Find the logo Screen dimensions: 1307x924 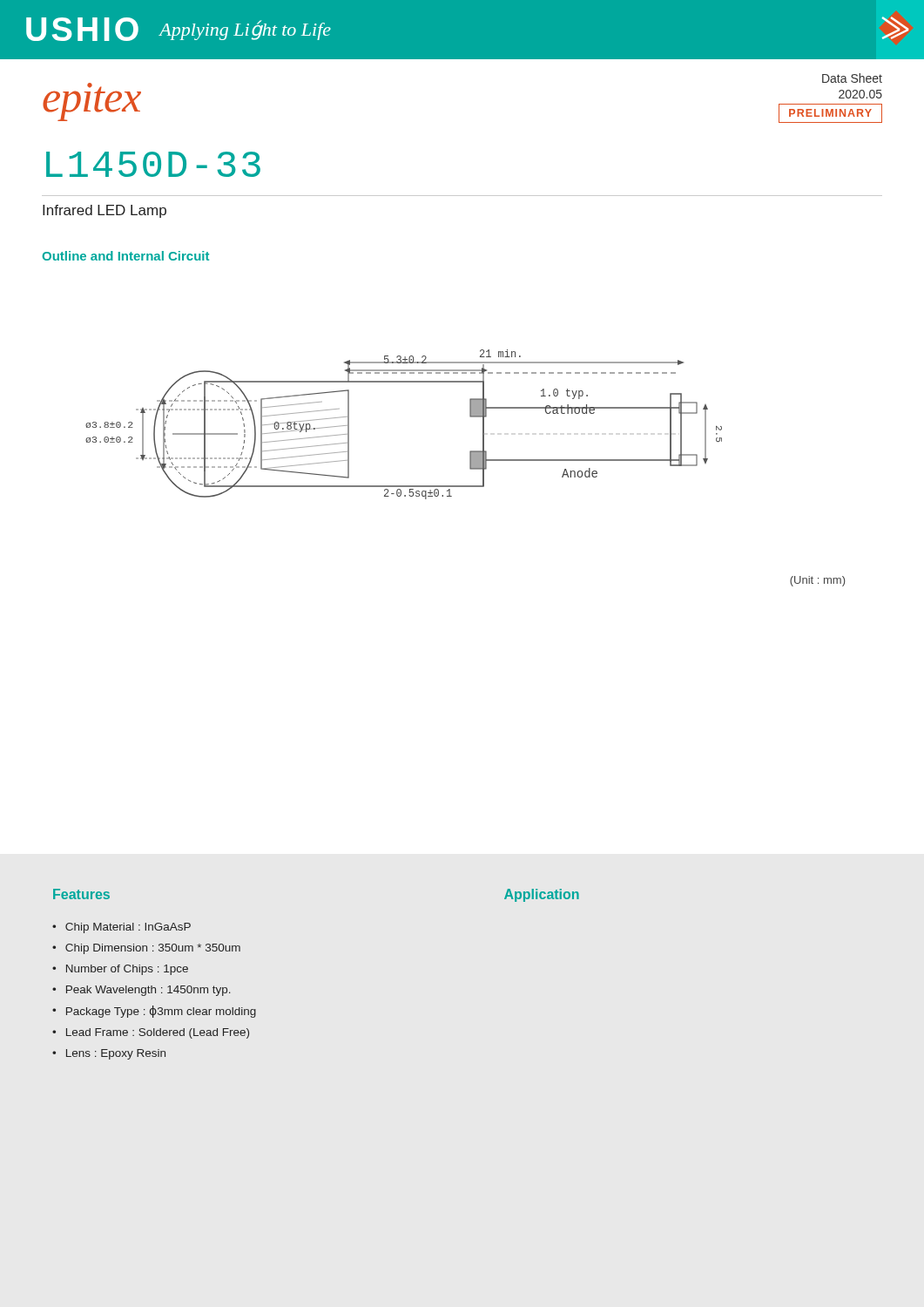tap(91, 97)
